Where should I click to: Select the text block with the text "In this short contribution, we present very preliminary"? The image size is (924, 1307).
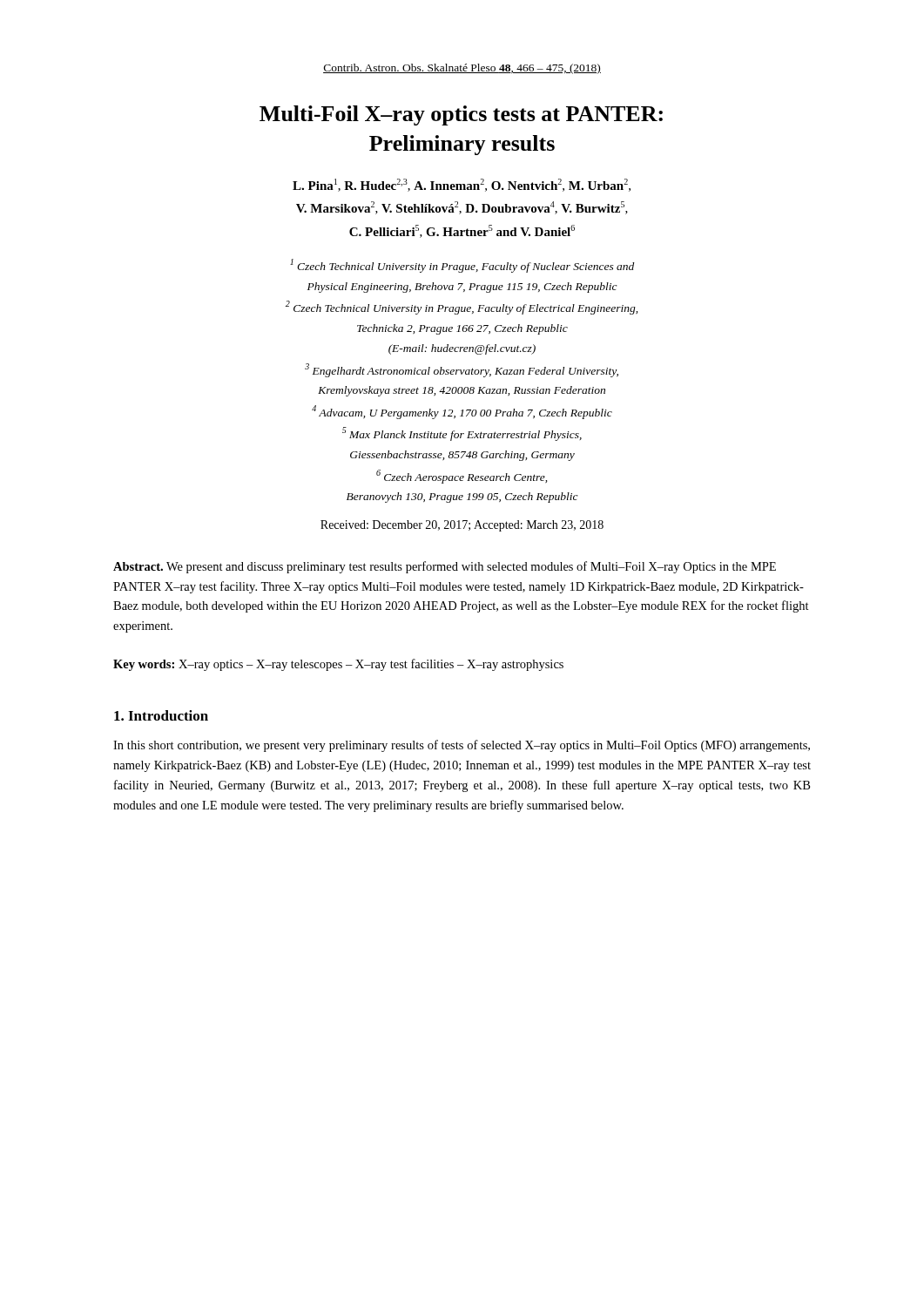[x=462, y=775]
